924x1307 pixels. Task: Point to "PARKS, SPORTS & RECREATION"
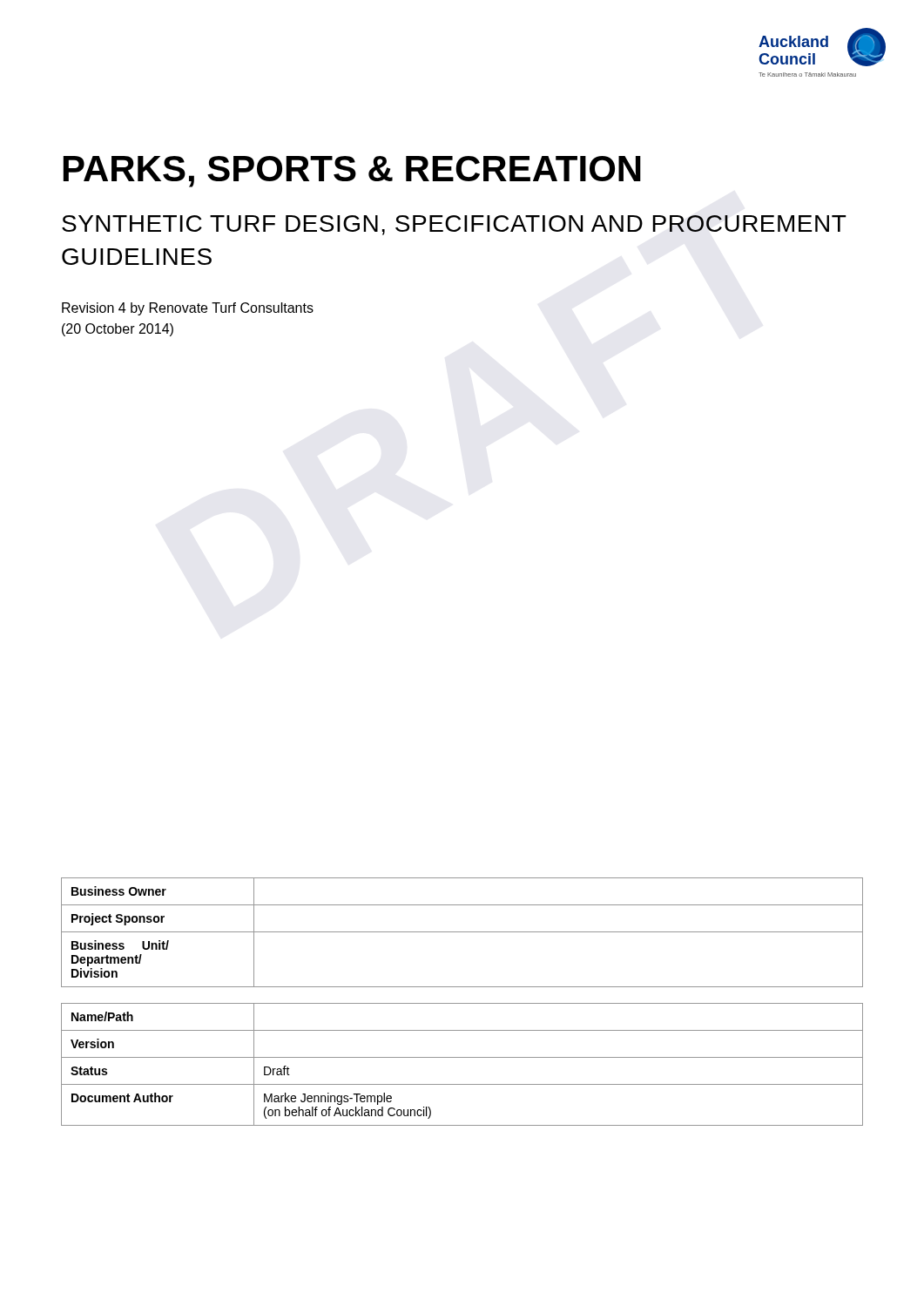[352, 169]
